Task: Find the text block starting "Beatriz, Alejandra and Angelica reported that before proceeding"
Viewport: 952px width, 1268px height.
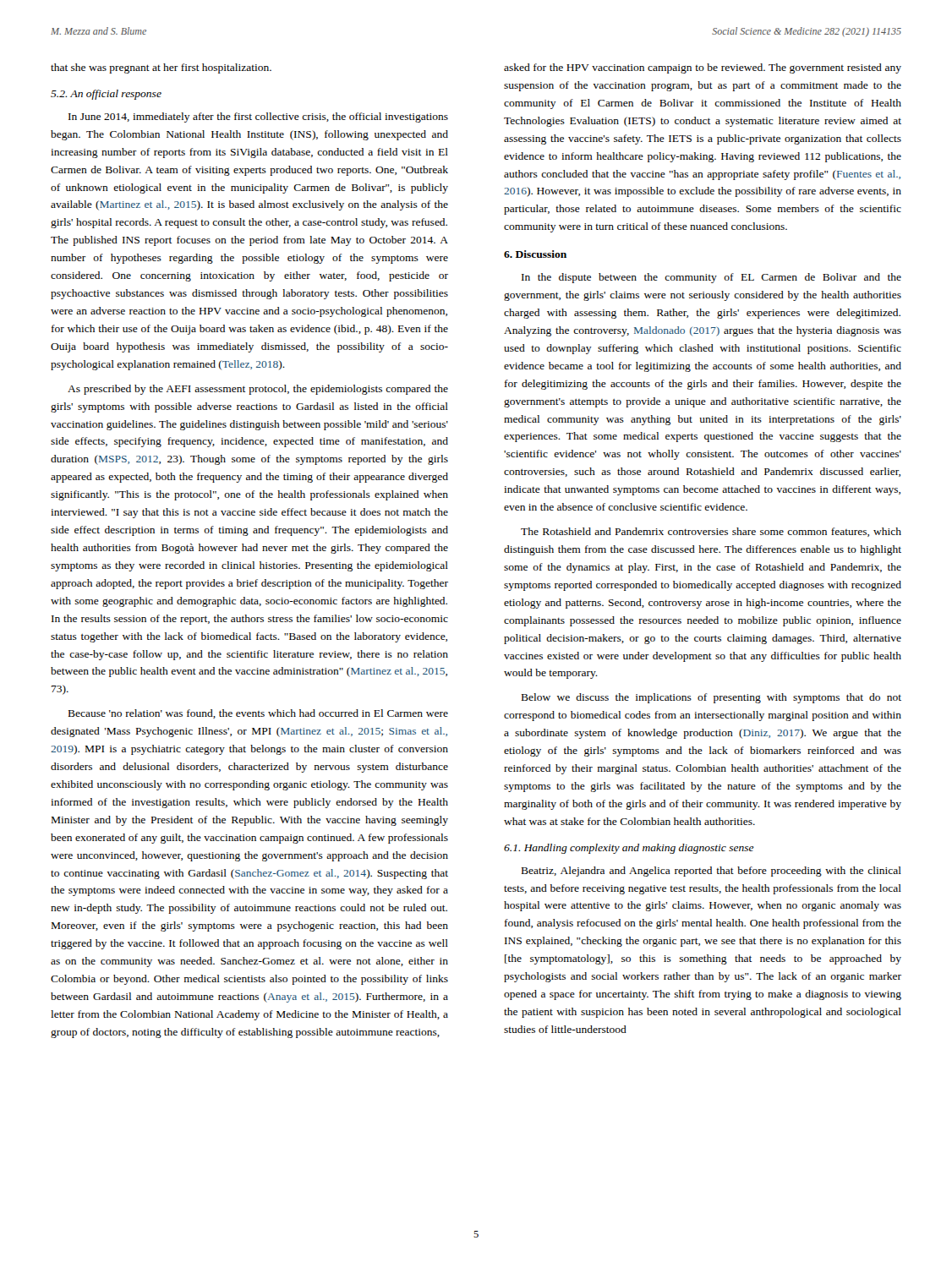Action: (x=703, y=950)
